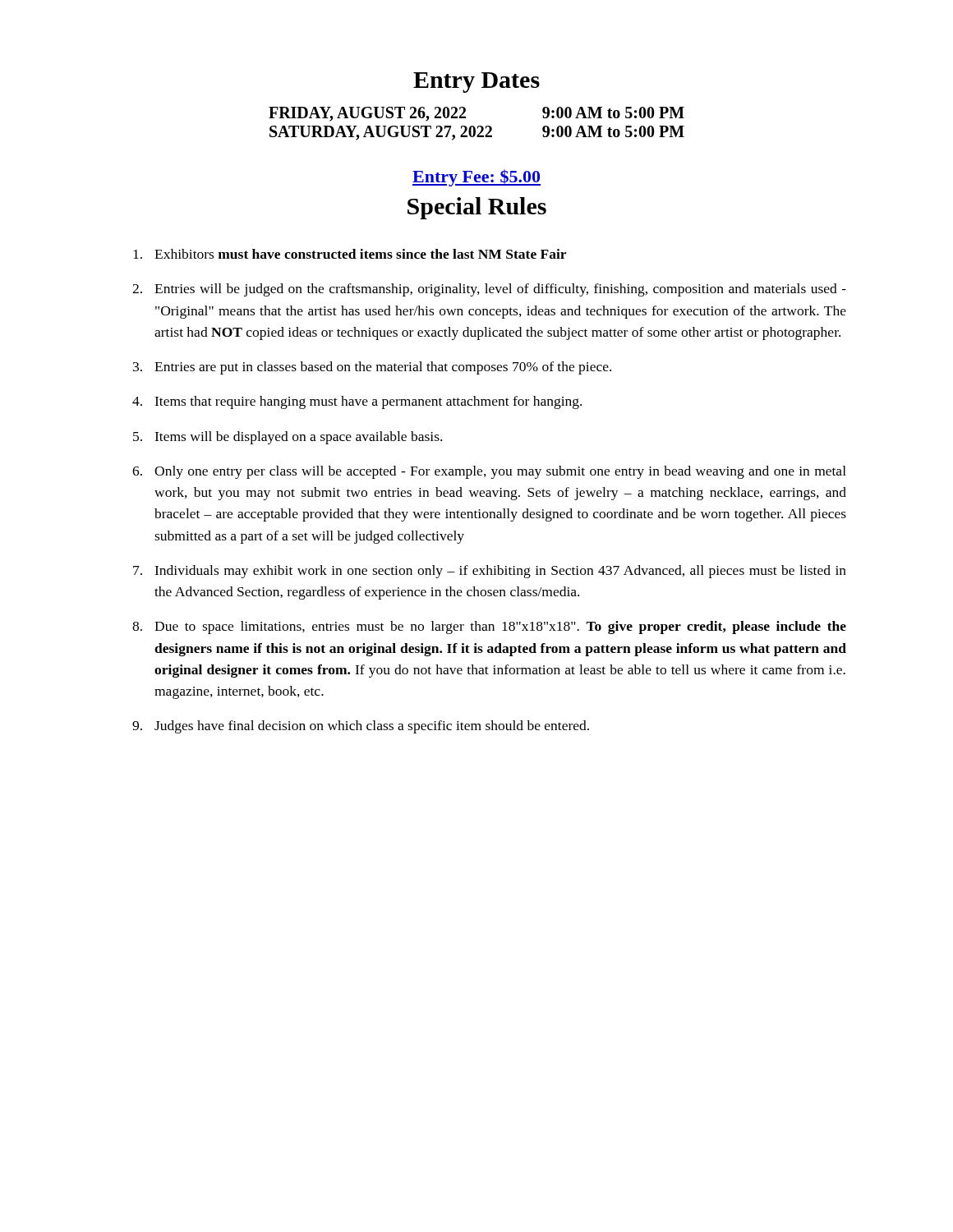This screenshot has width=953, height=1232.
Task: Where is the passage that starts "7. Individuals may exhibit"?
Action: click(x=476, y=581)
